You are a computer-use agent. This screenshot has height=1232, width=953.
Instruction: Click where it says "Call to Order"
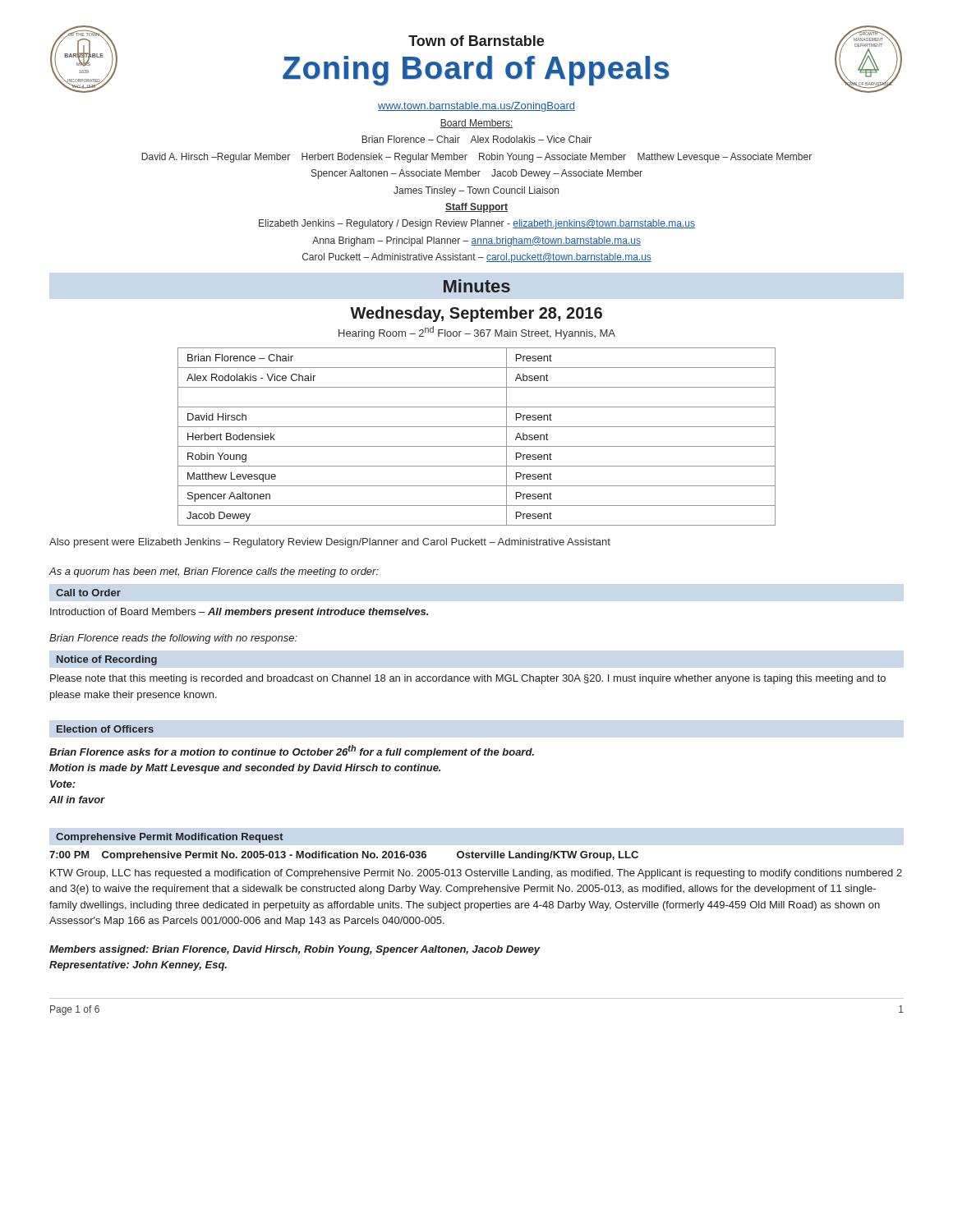pyautogui.click(x=88, y=592)
